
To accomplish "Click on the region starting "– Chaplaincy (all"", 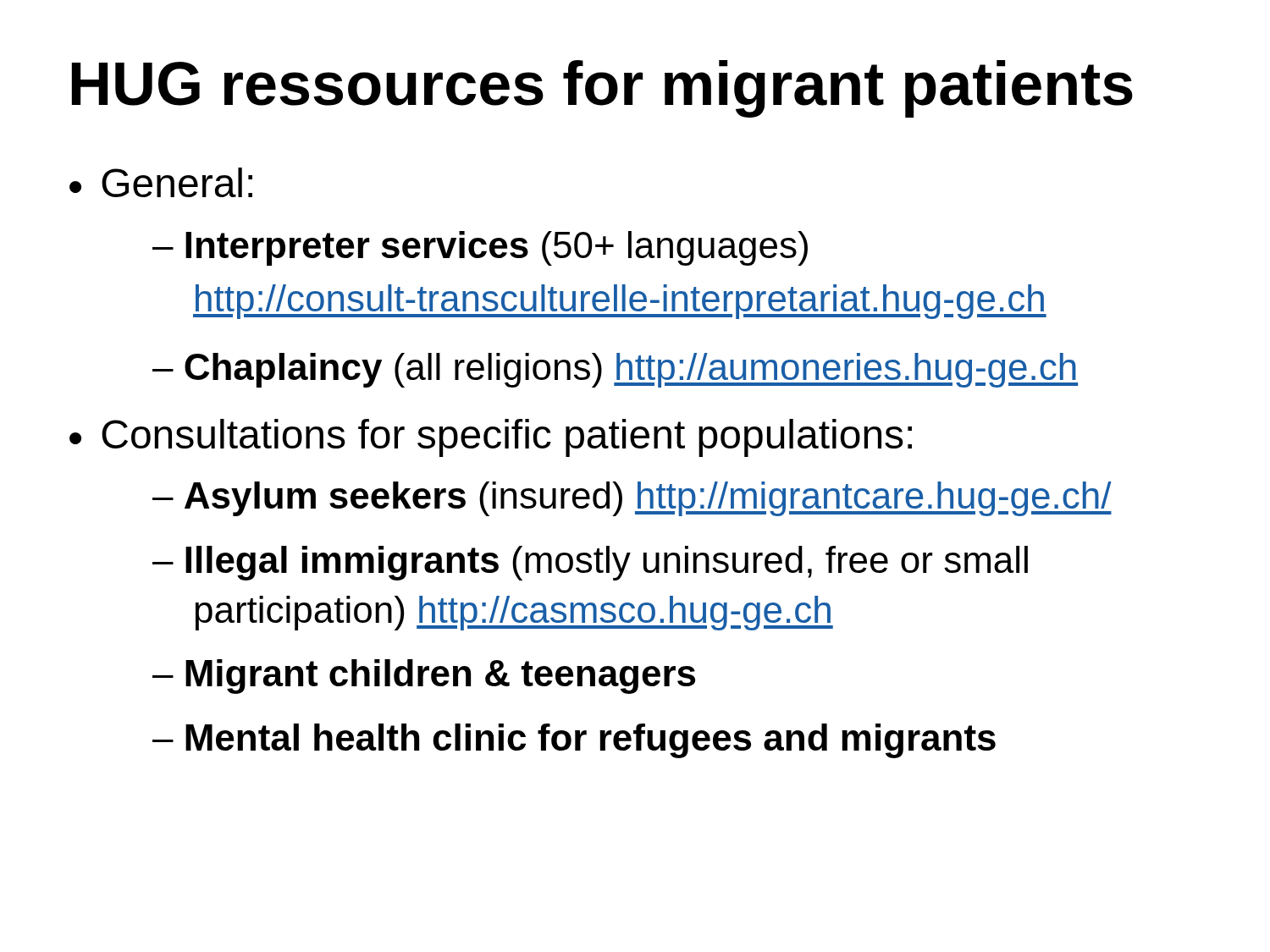I will coord(615,367).
